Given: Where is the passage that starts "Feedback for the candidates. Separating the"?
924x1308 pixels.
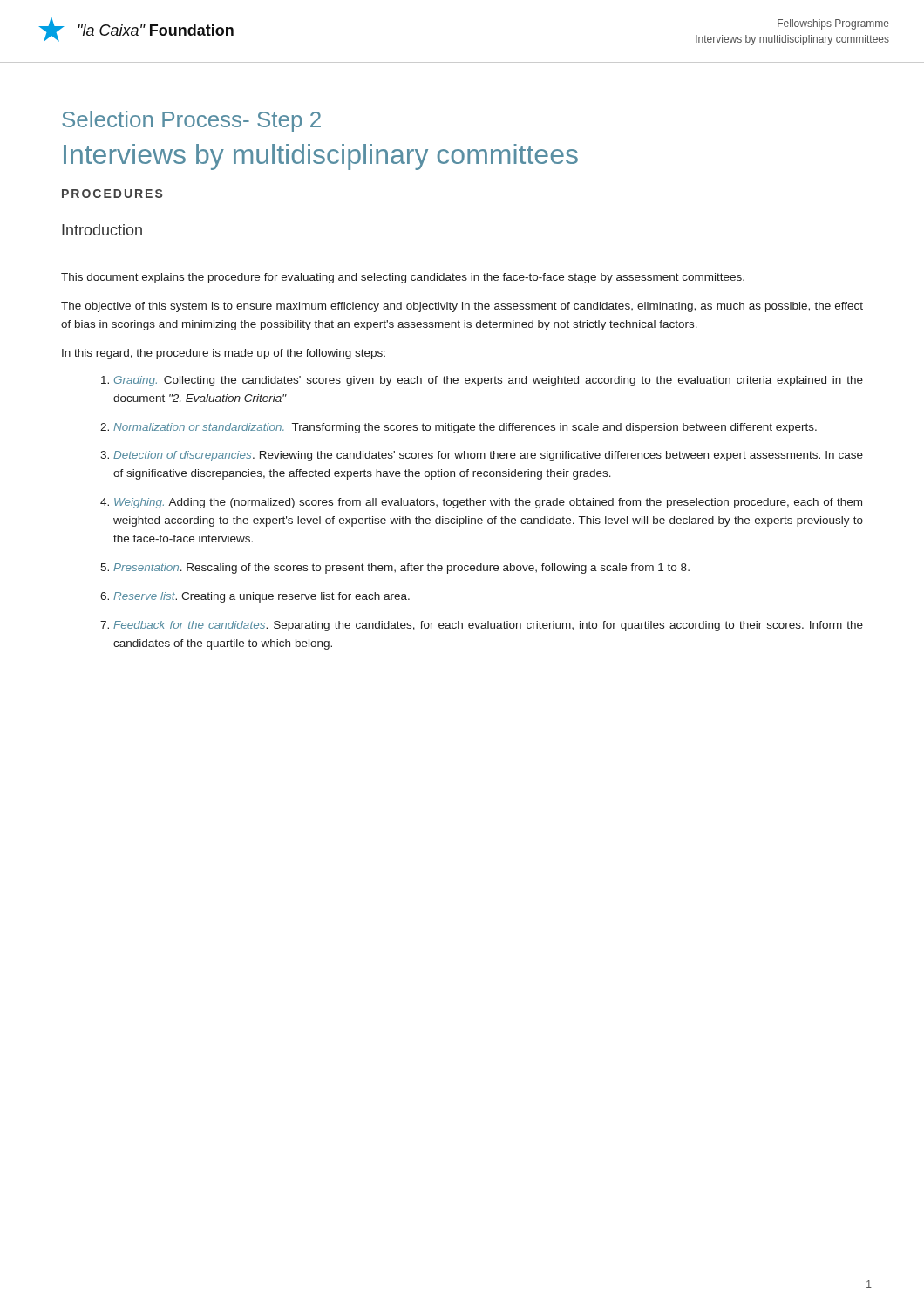Looking at the screenshot, I should pyautogui.click(x=488, y=634).
